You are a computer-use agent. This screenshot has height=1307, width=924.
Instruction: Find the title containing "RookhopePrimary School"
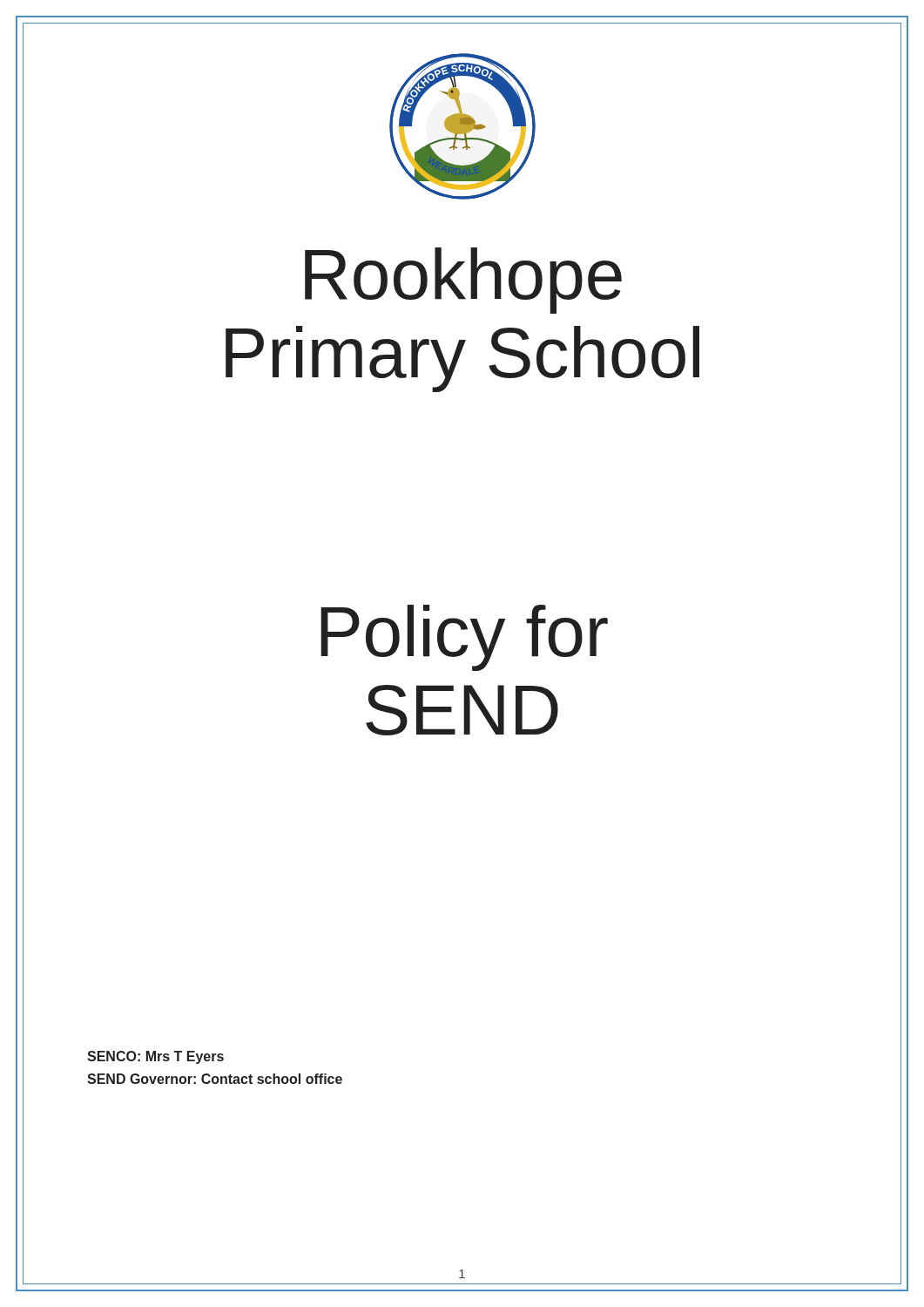462,314
